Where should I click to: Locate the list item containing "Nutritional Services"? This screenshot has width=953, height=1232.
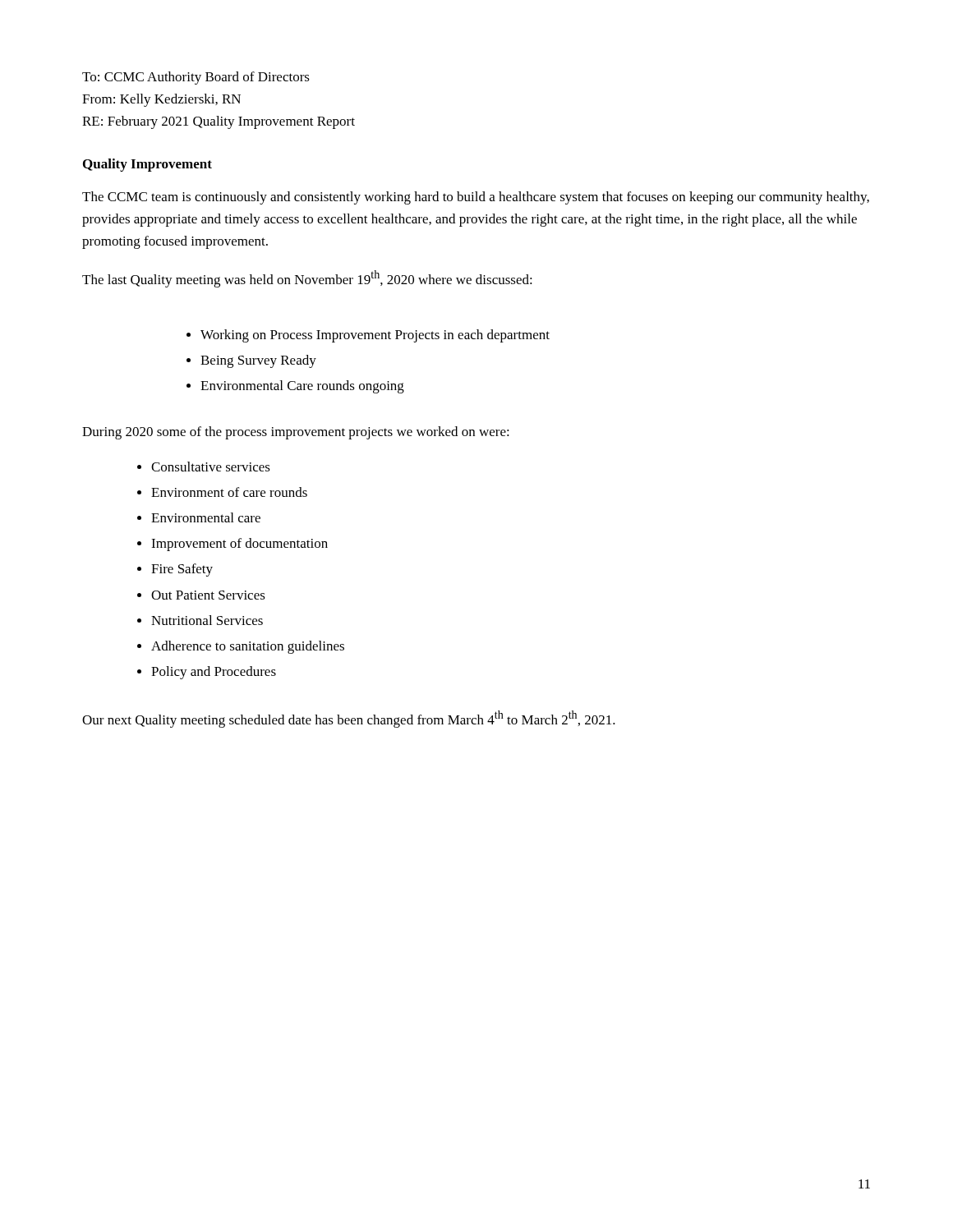[x=207, y=620]
